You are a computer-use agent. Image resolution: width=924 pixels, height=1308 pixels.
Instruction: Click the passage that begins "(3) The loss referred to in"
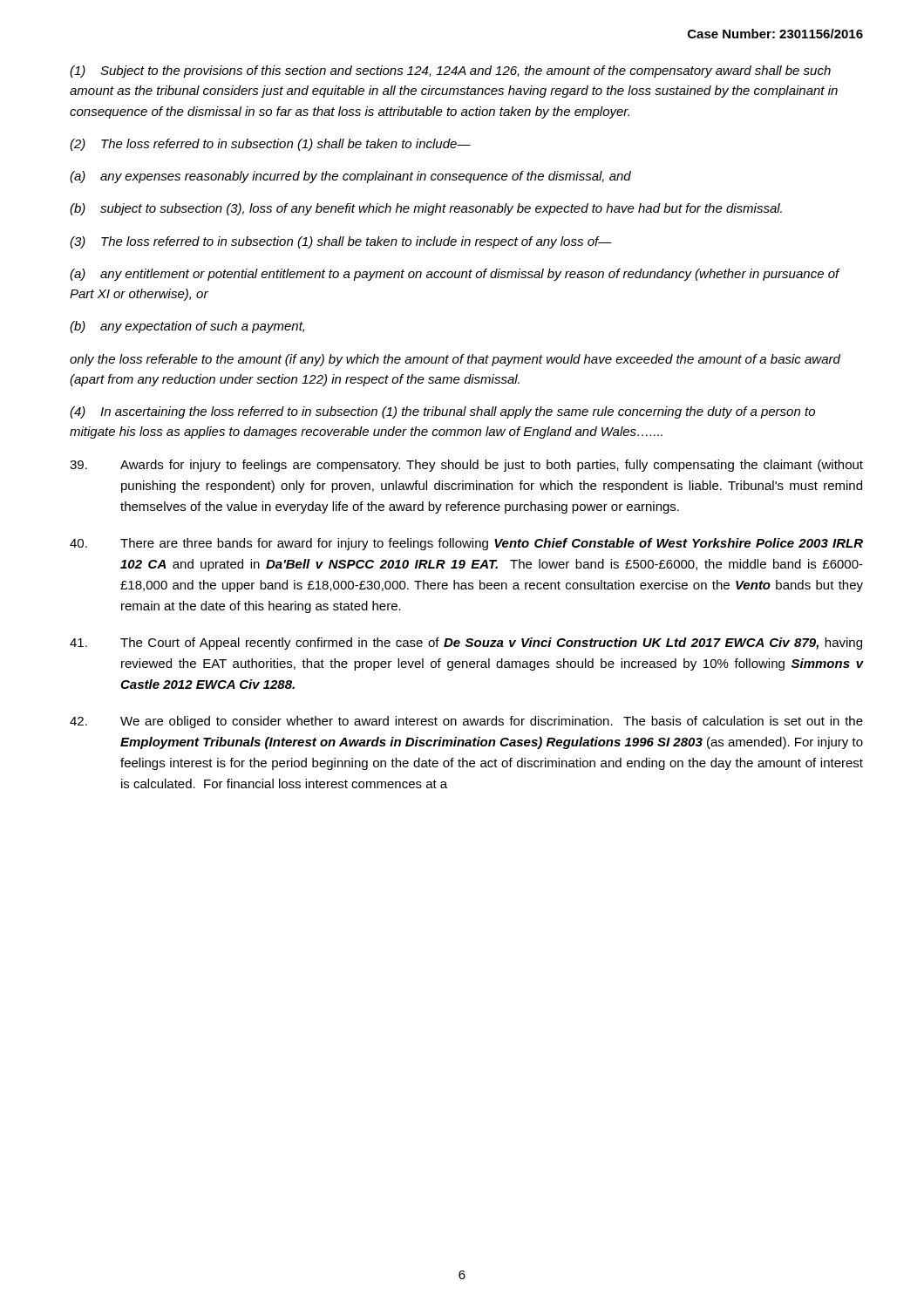click(x=340, y=241)
